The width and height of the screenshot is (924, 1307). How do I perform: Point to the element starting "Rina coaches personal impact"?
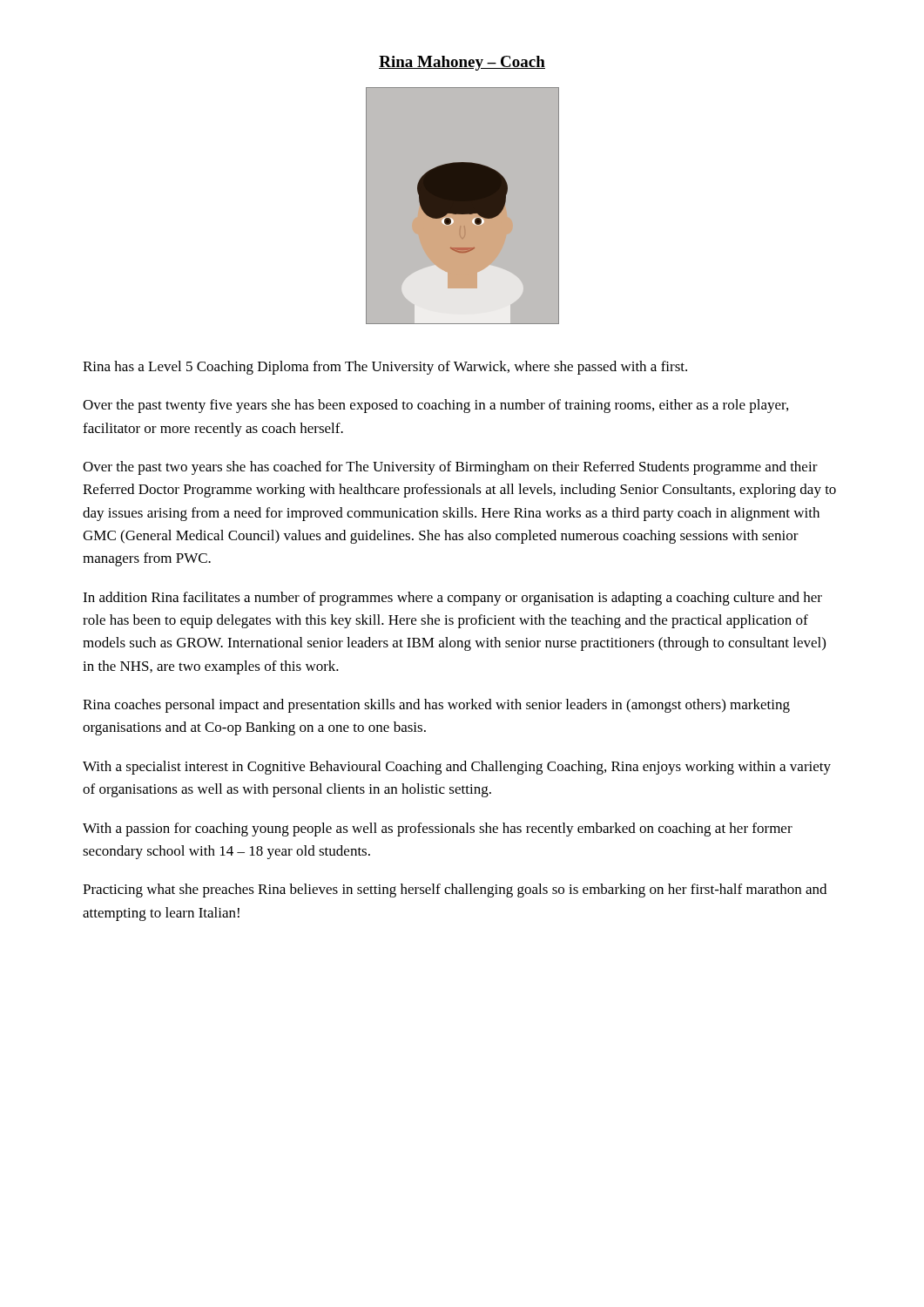point(436,716)
